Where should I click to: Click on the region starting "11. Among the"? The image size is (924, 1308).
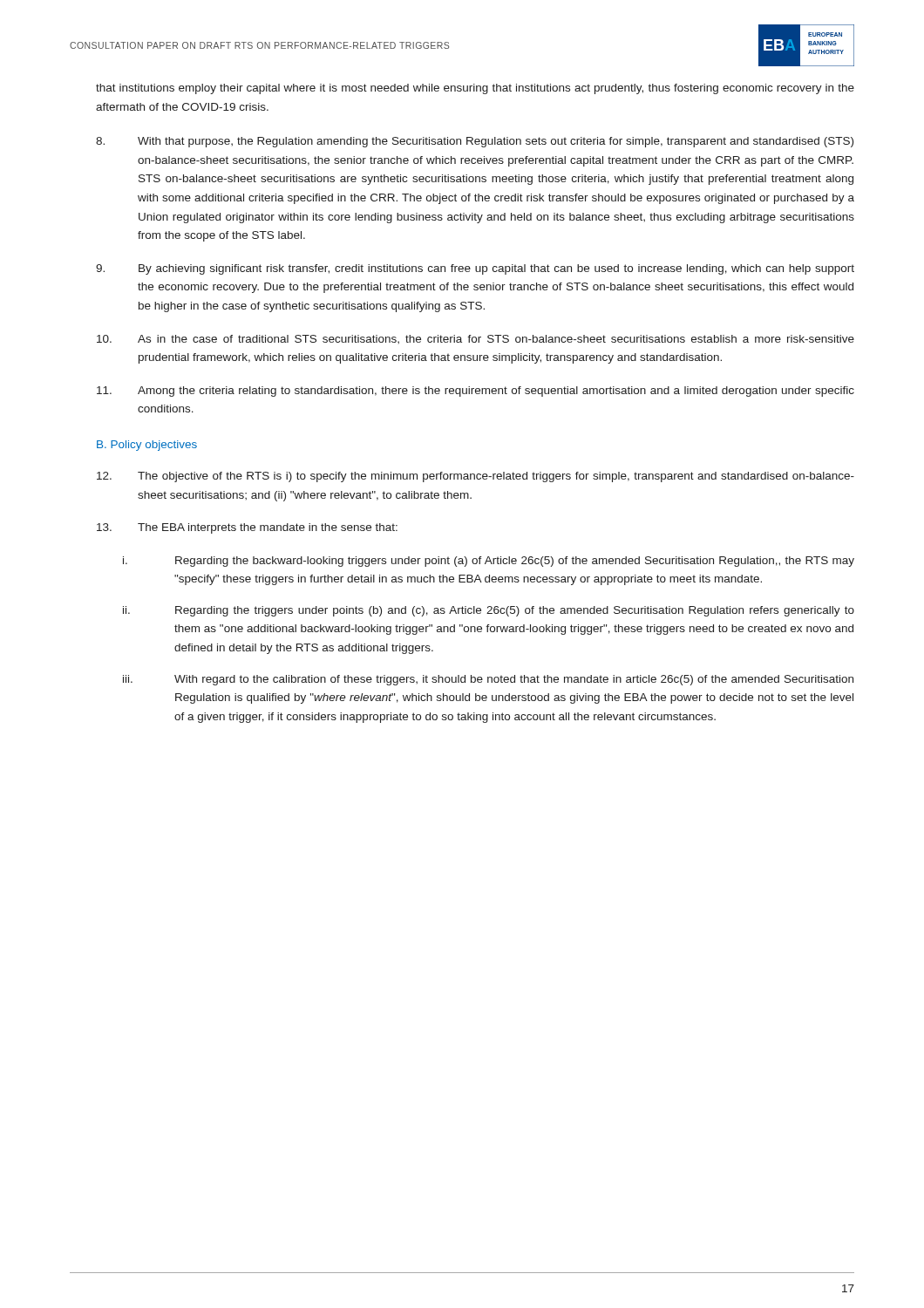click(x=475, y=400)
